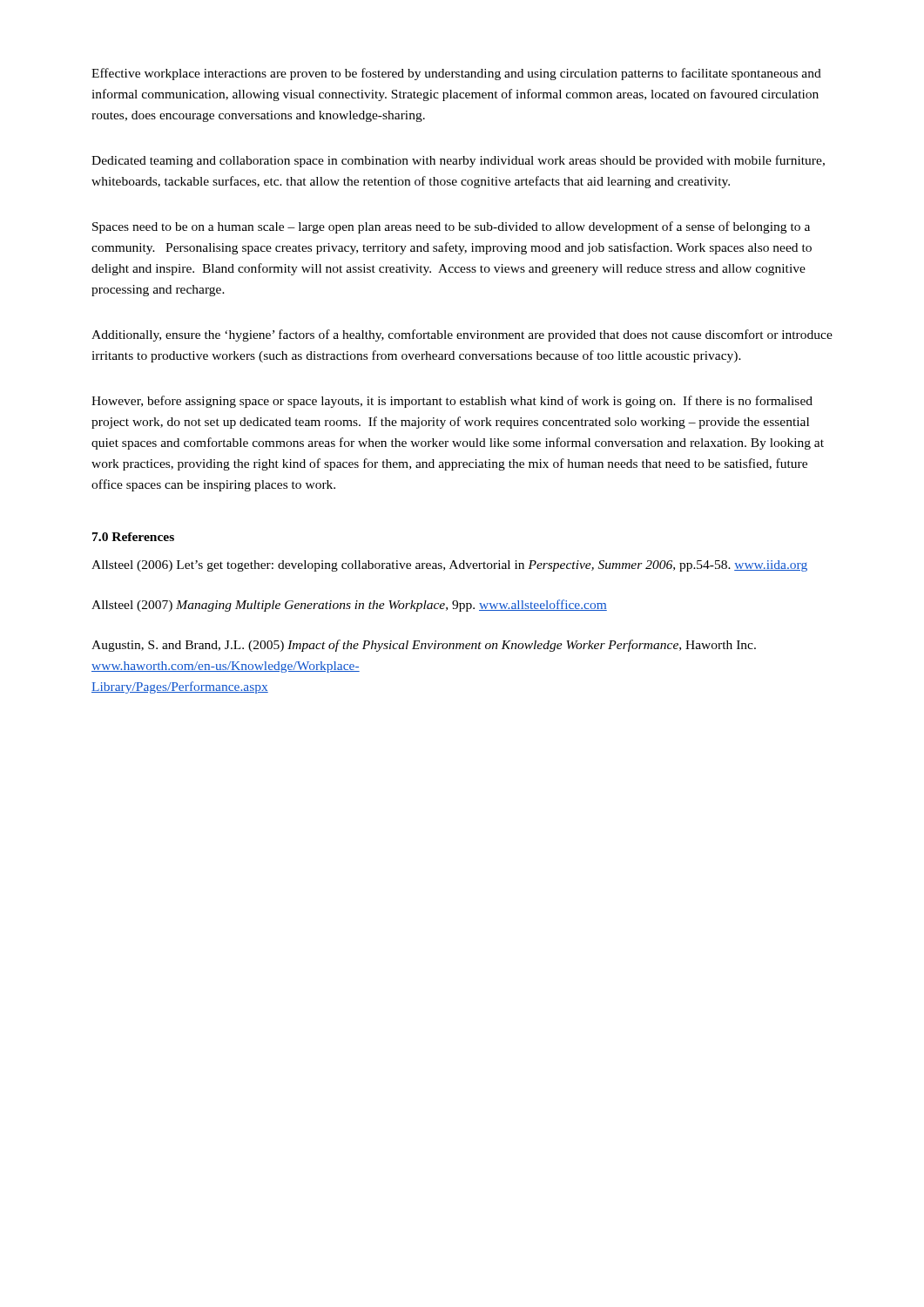Point to the text starting "Allsteel (2007) Managing Multiple Generations"
The height and width of the screenshot is (1307, 924).
point(349,605)
